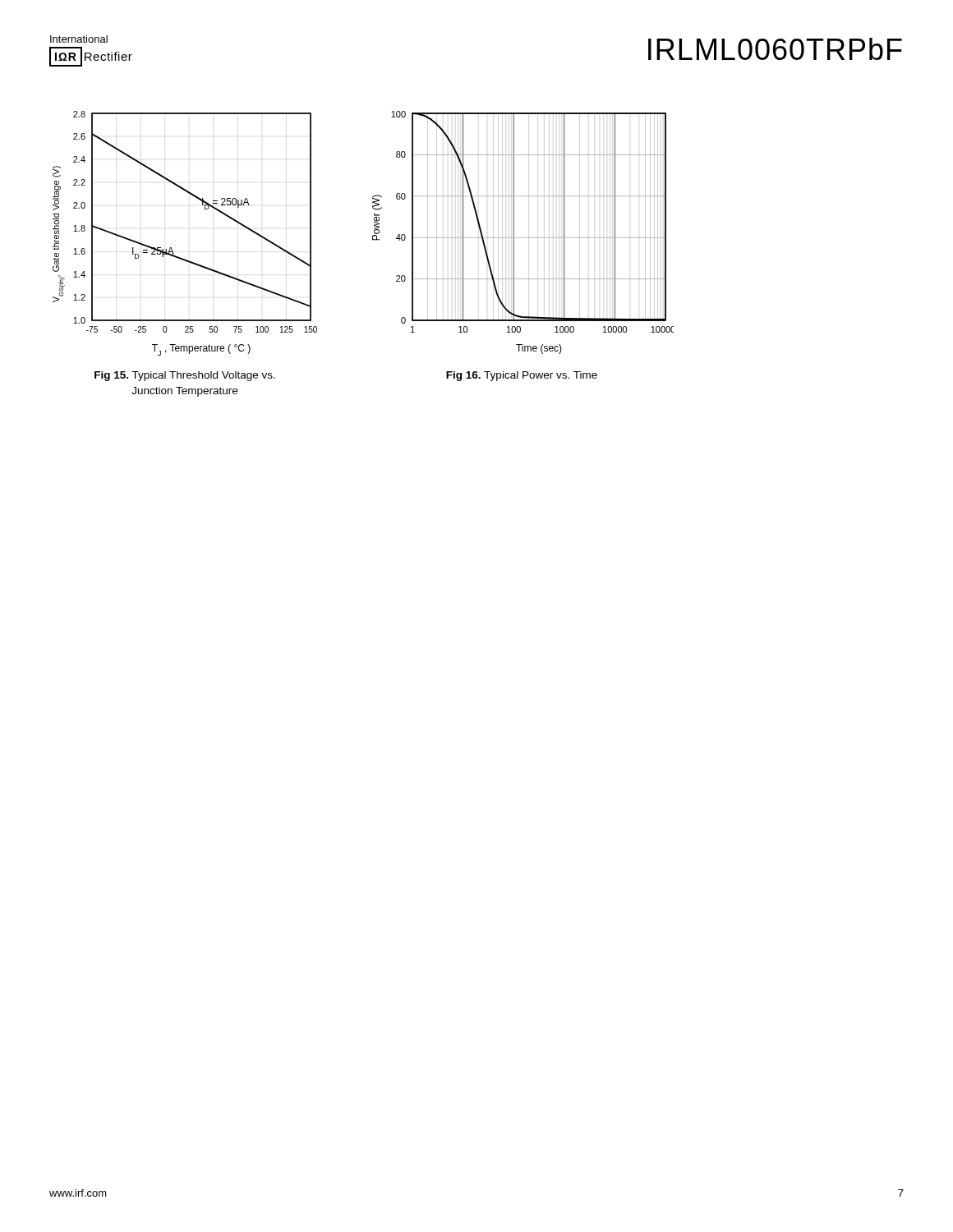Screen dimensions: 1232x953
Task: Find the block starting "Fig 16. Typical Power"
Action: tap(522, 375)
